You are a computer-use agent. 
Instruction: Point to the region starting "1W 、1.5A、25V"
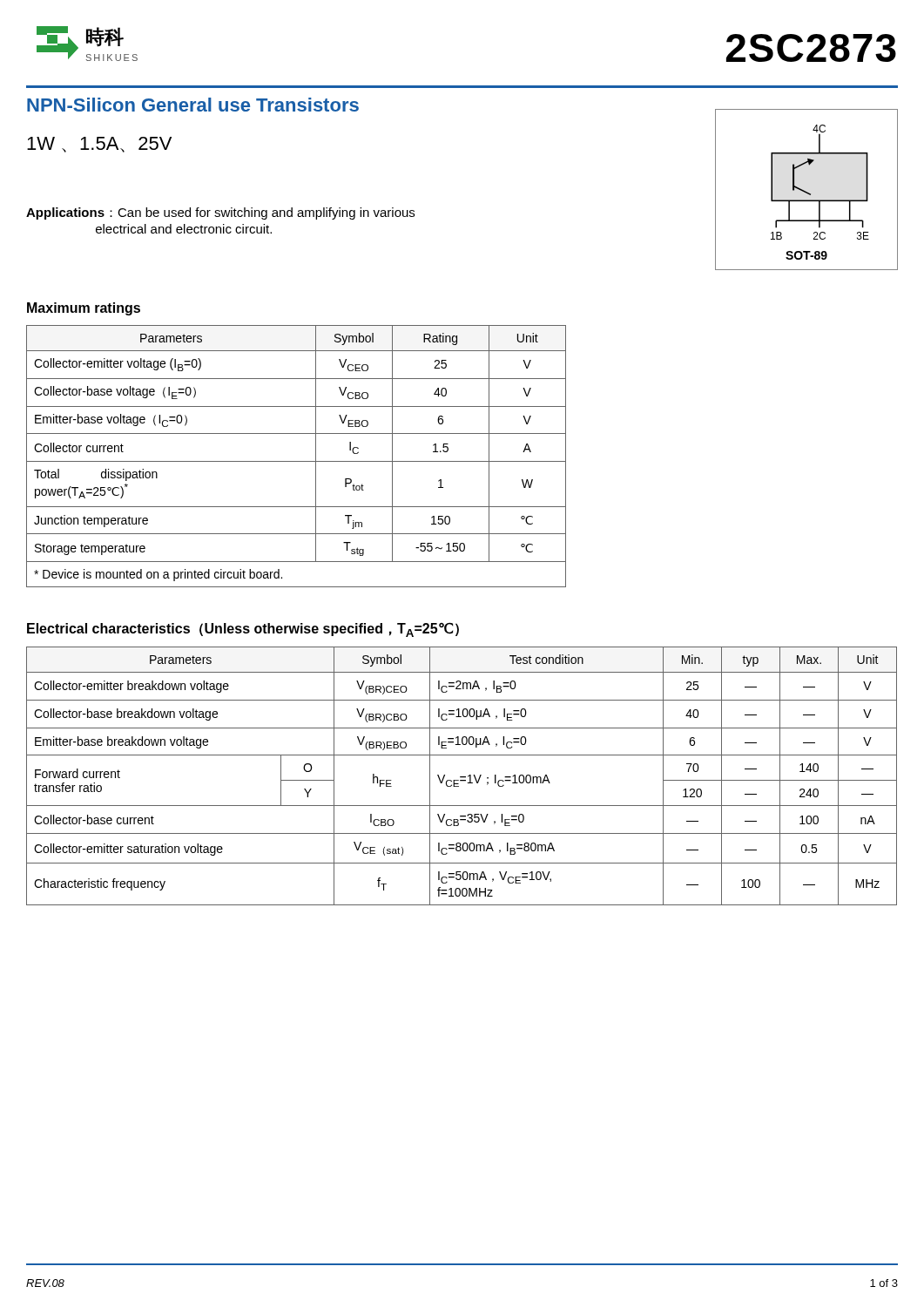click(x=99, y=143)
